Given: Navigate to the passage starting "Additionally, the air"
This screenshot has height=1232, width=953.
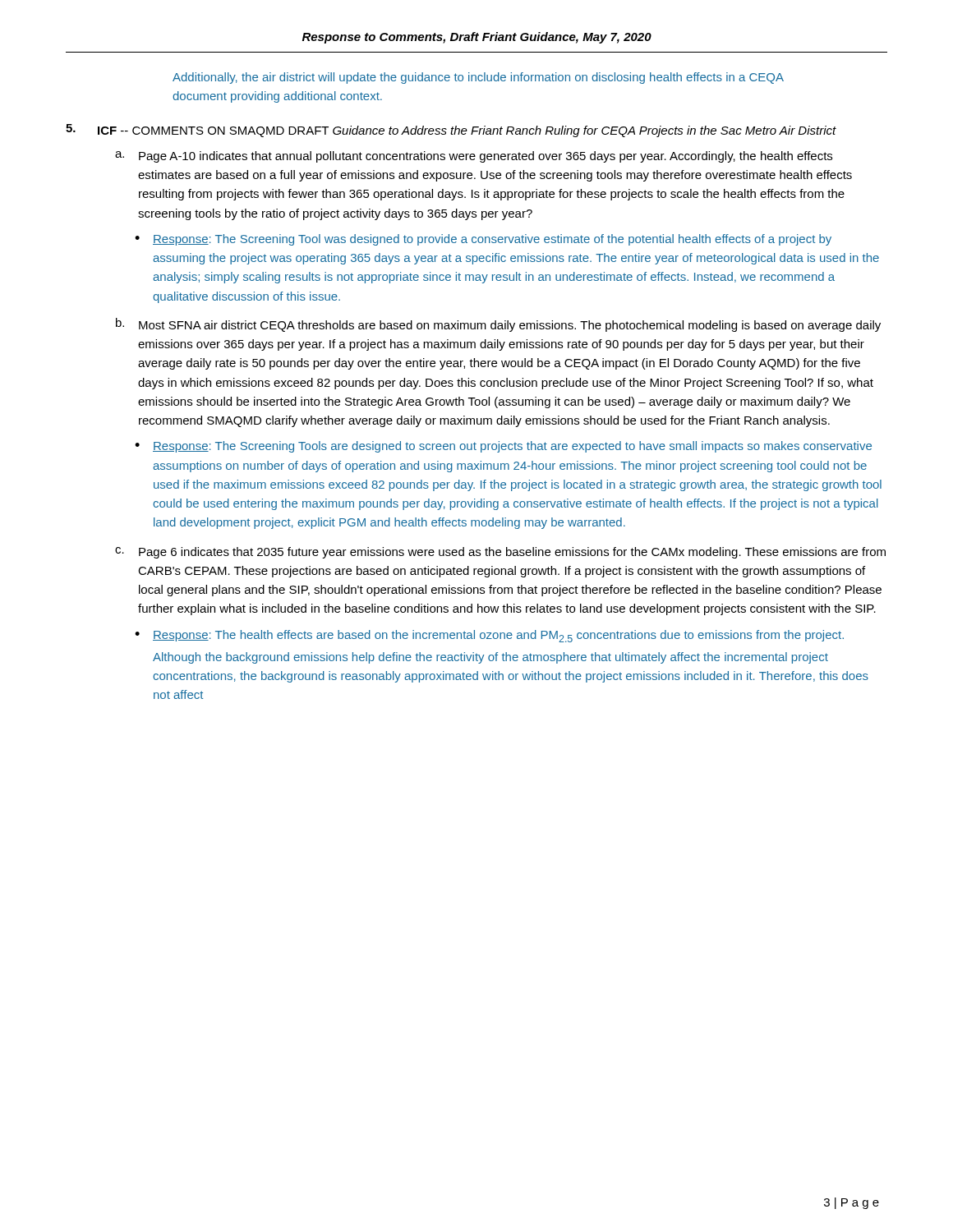Looking at the screenshot, I should [478, 86].
